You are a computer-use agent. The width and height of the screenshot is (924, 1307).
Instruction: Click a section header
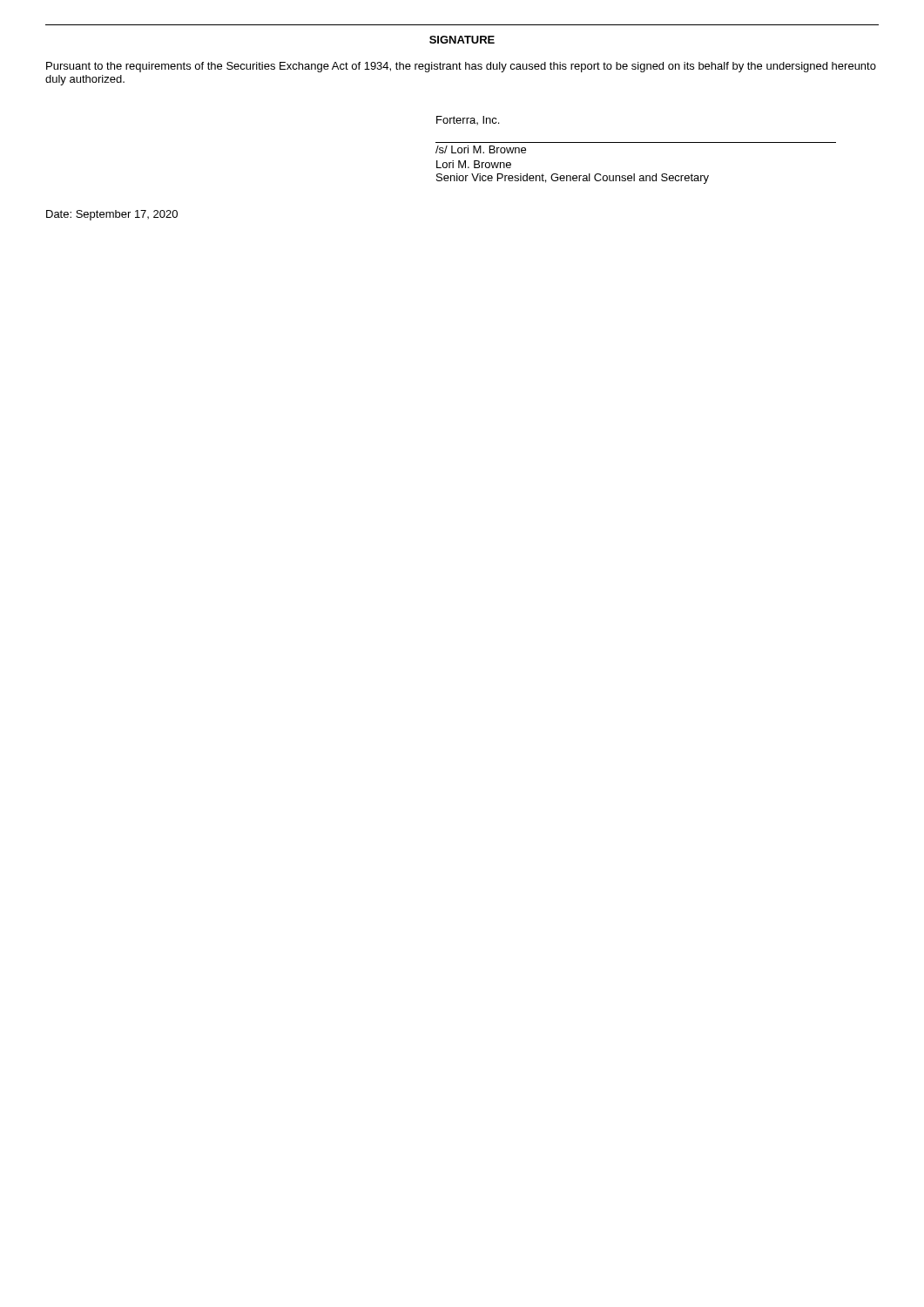point(462,40)
